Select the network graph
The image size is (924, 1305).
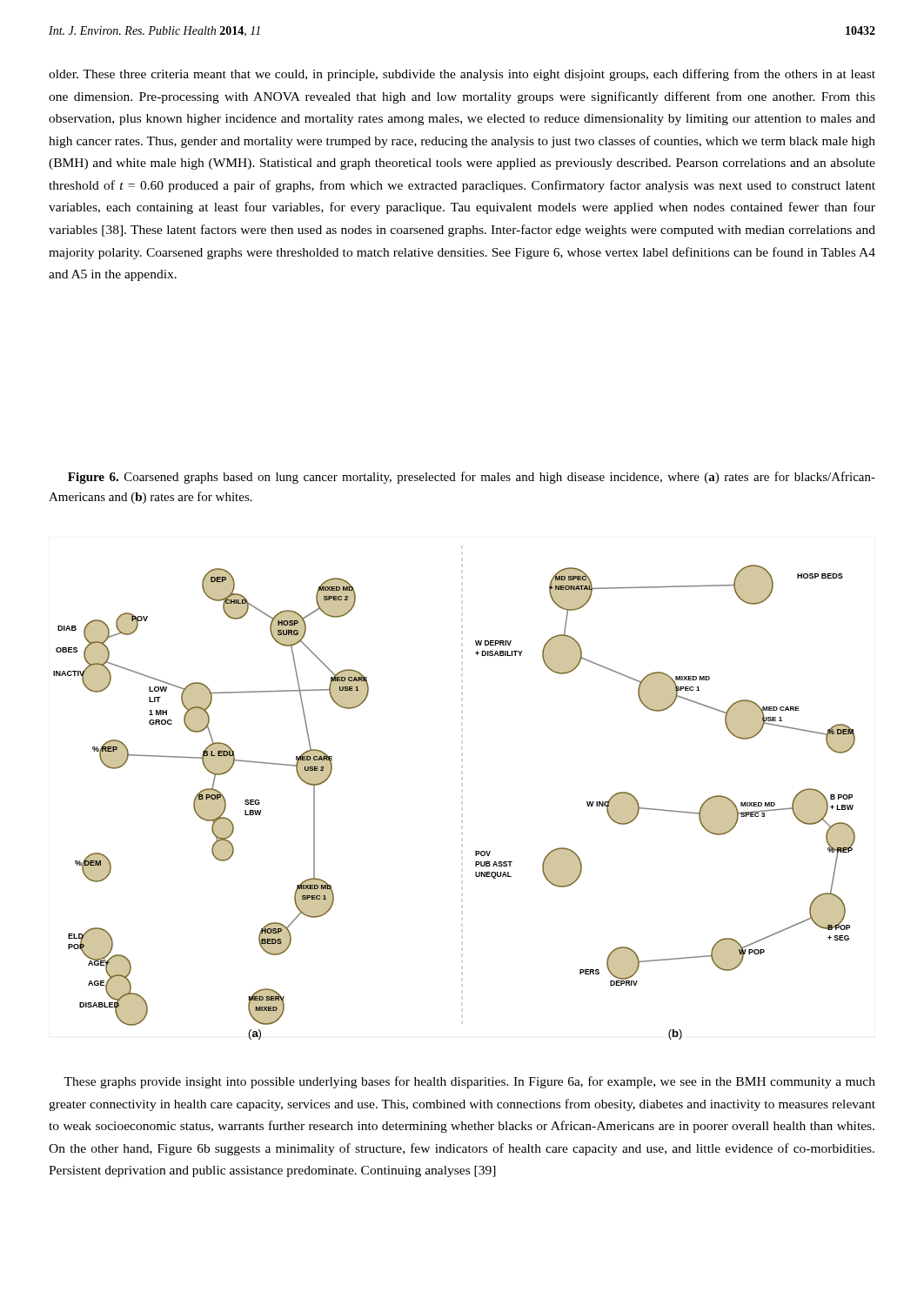462,793
